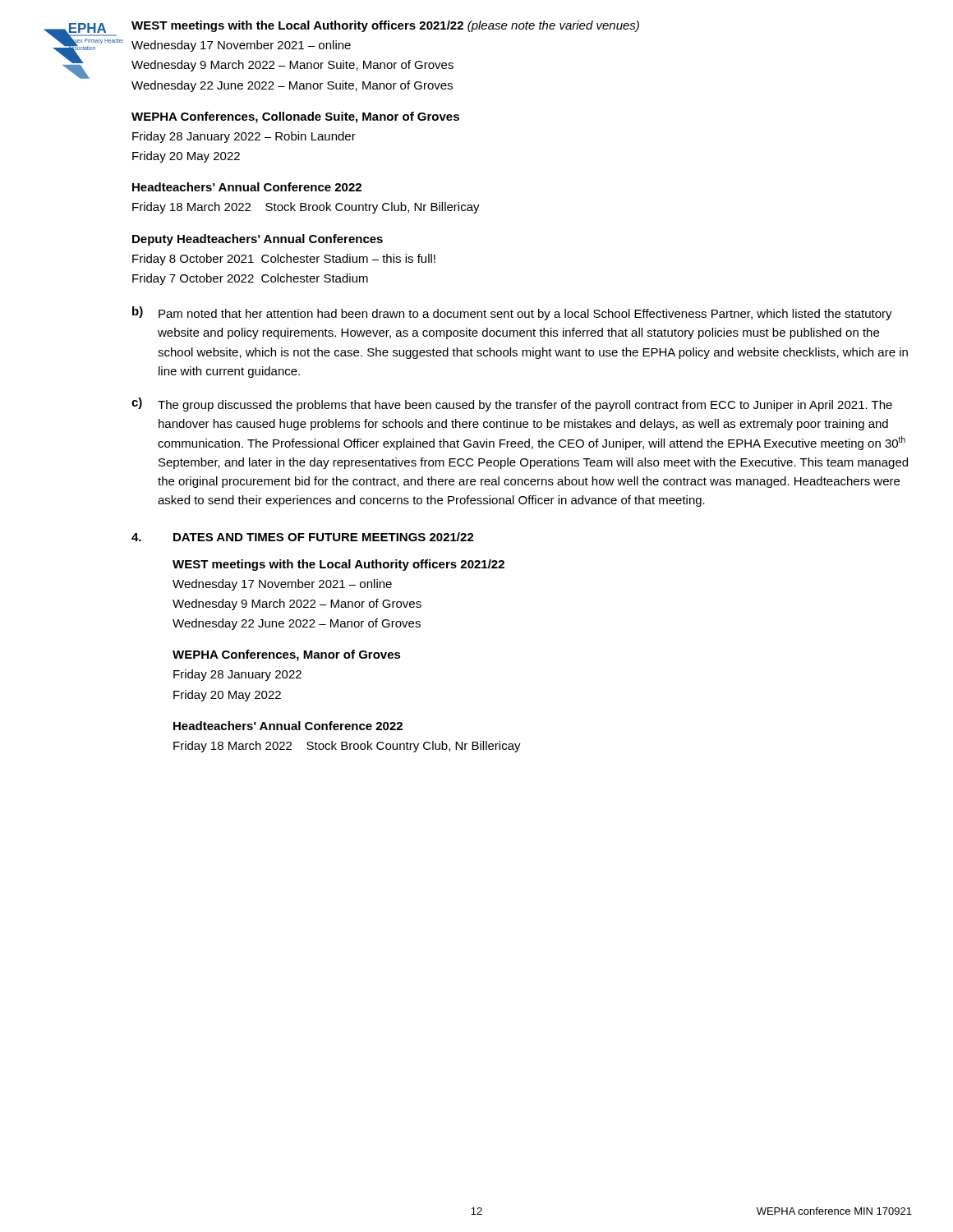The height and width of the screenshot is (1232, 953).
Task: Locate the logo
Action: (78, 57)
